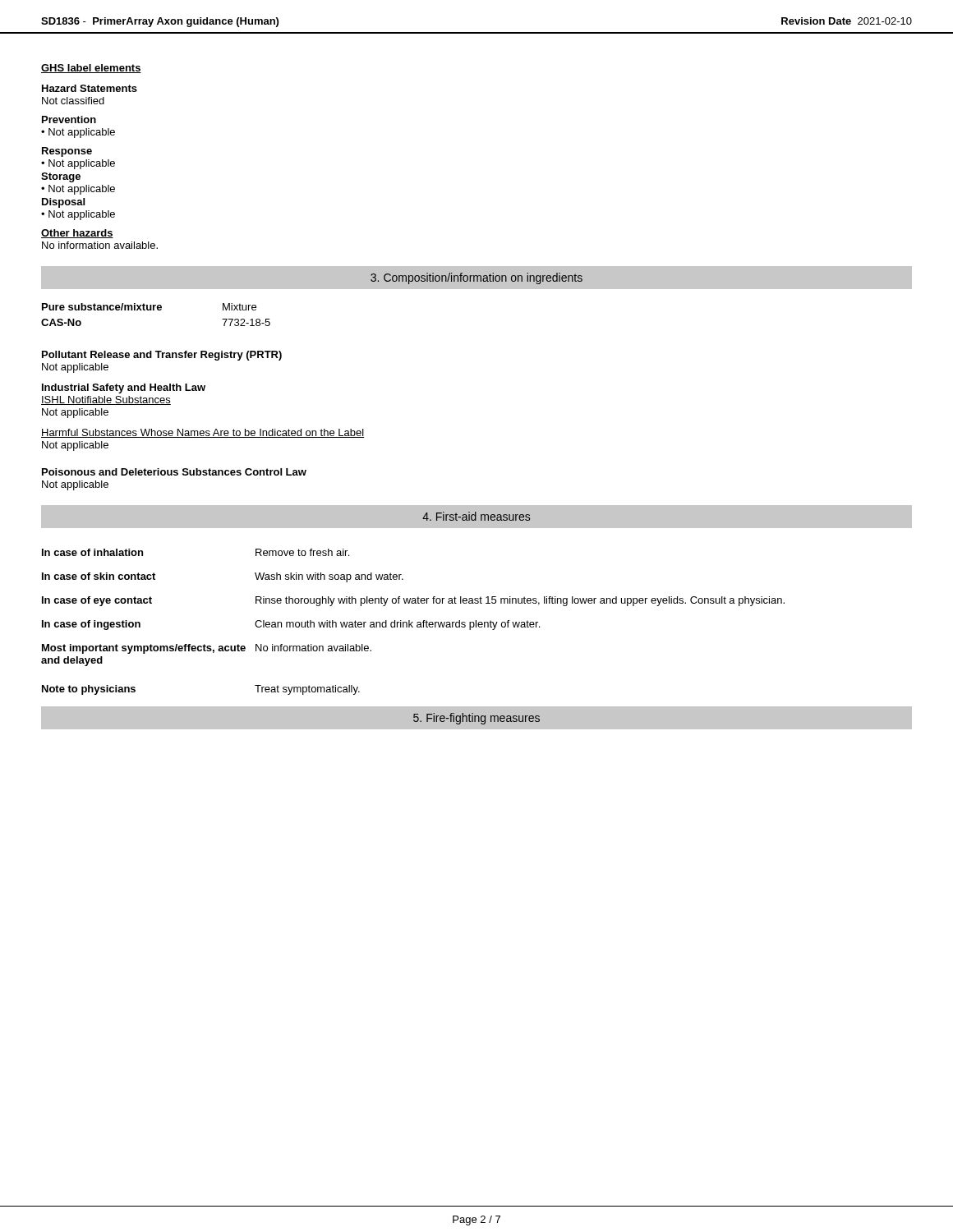Click on the text block that reads "Poisonous and Deleterious Substances Control Law Not"

tap(174, 472)
